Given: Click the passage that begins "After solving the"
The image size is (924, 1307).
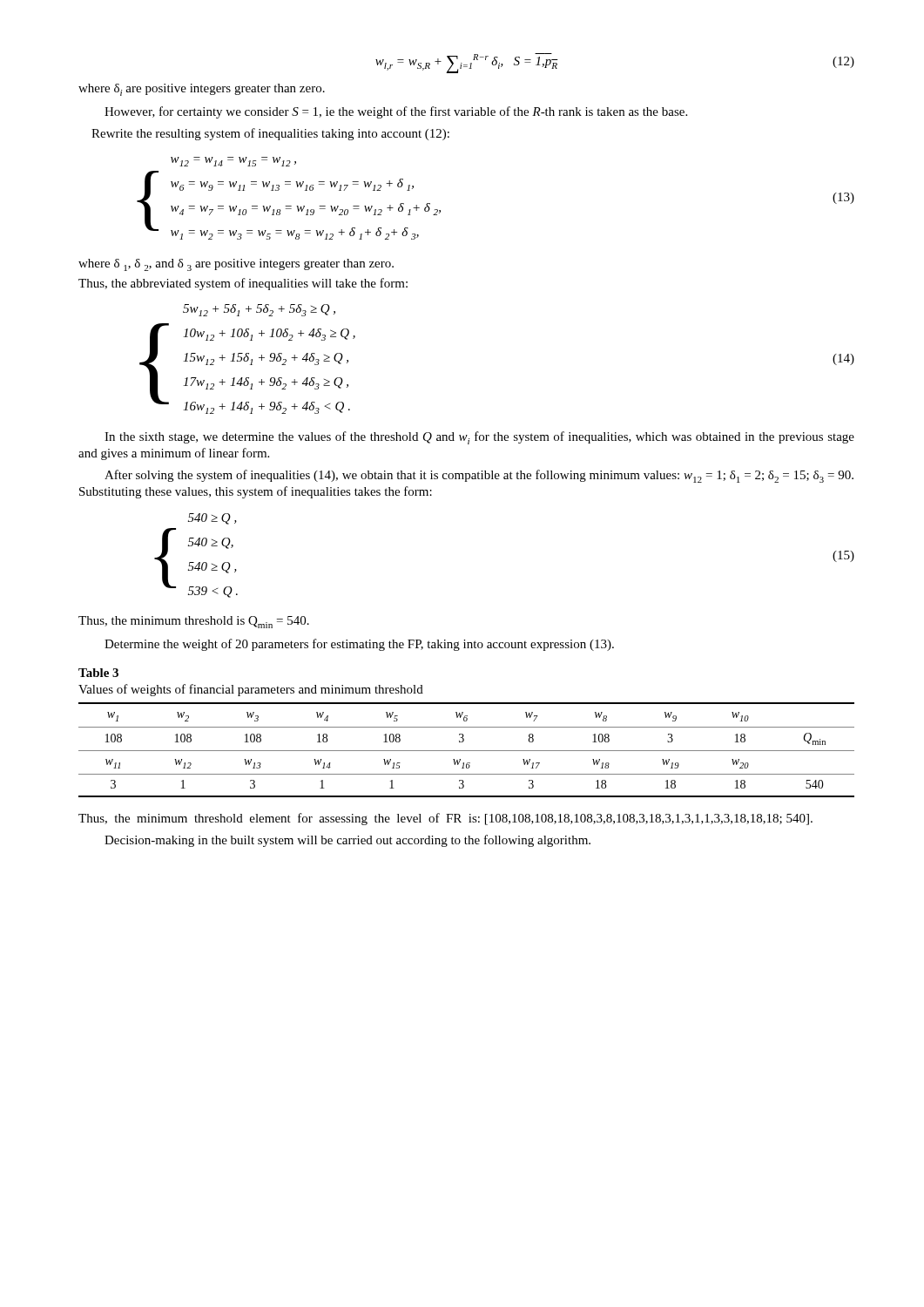Looking at the screenshot, I should (x=466, y=483).
